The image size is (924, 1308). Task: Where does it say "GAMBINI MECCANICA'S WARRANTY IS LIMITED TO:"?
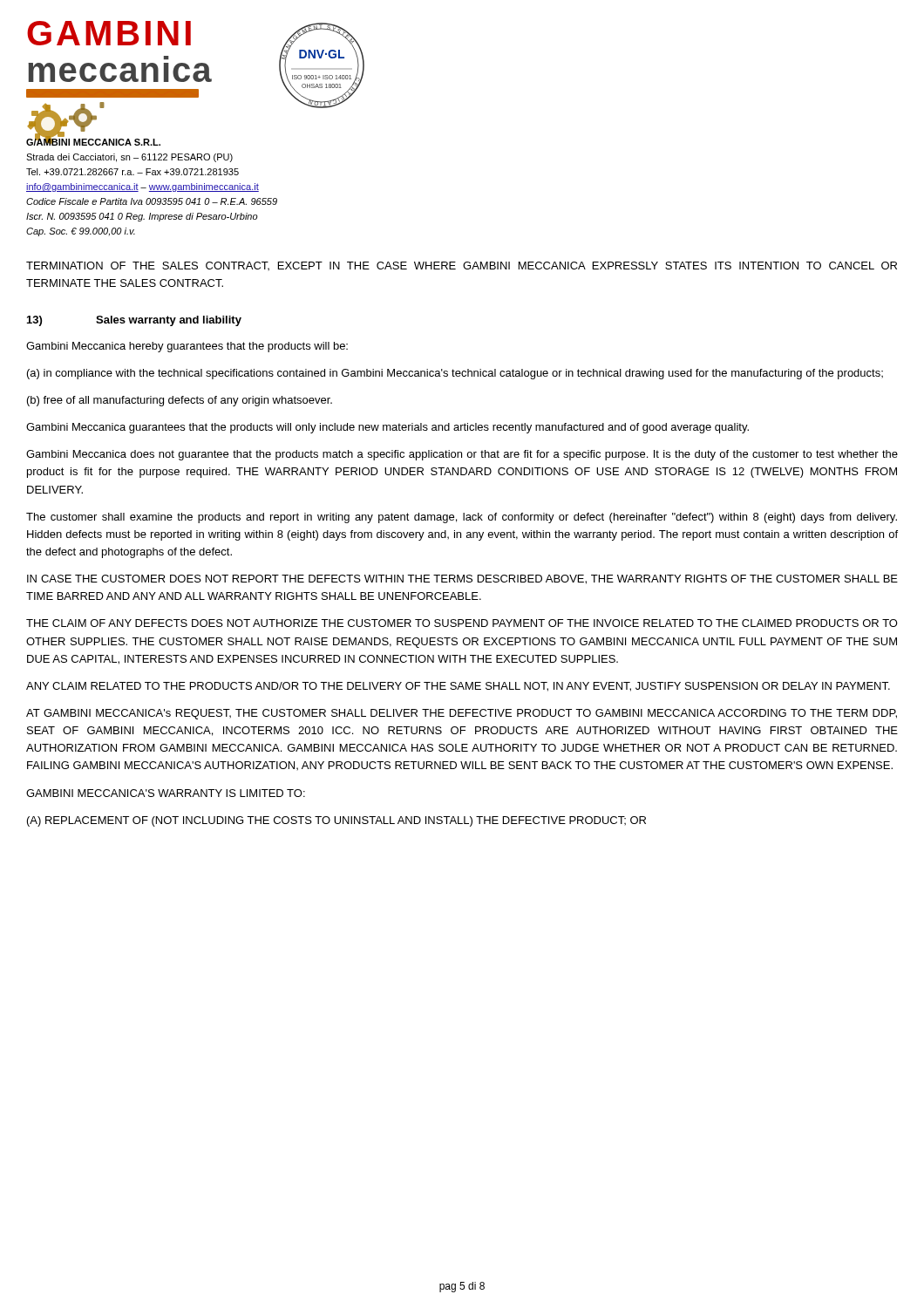click(166, 793)
